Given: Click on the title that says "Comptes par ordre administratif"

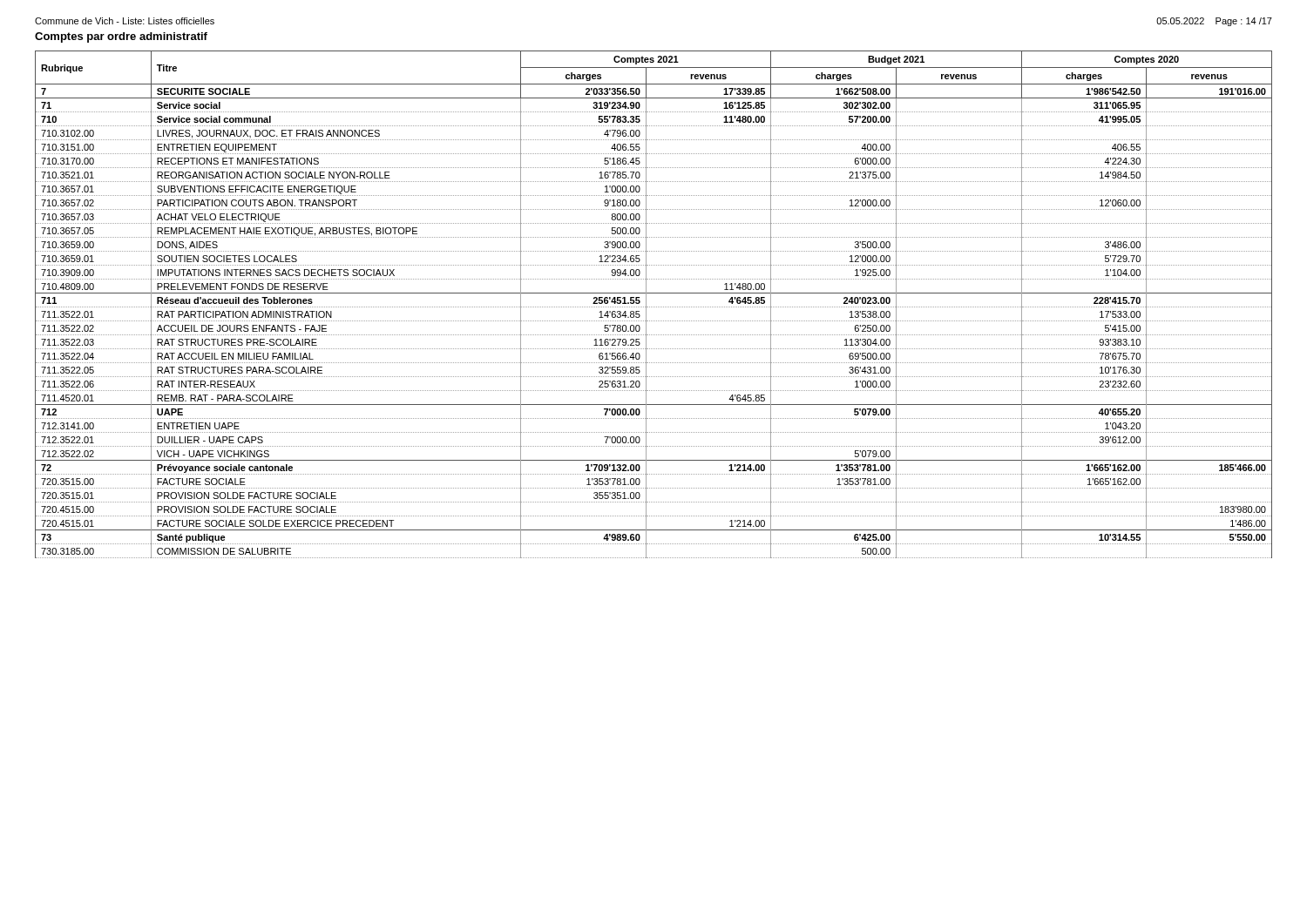Looking at the screenshot, I should (121, 36).
